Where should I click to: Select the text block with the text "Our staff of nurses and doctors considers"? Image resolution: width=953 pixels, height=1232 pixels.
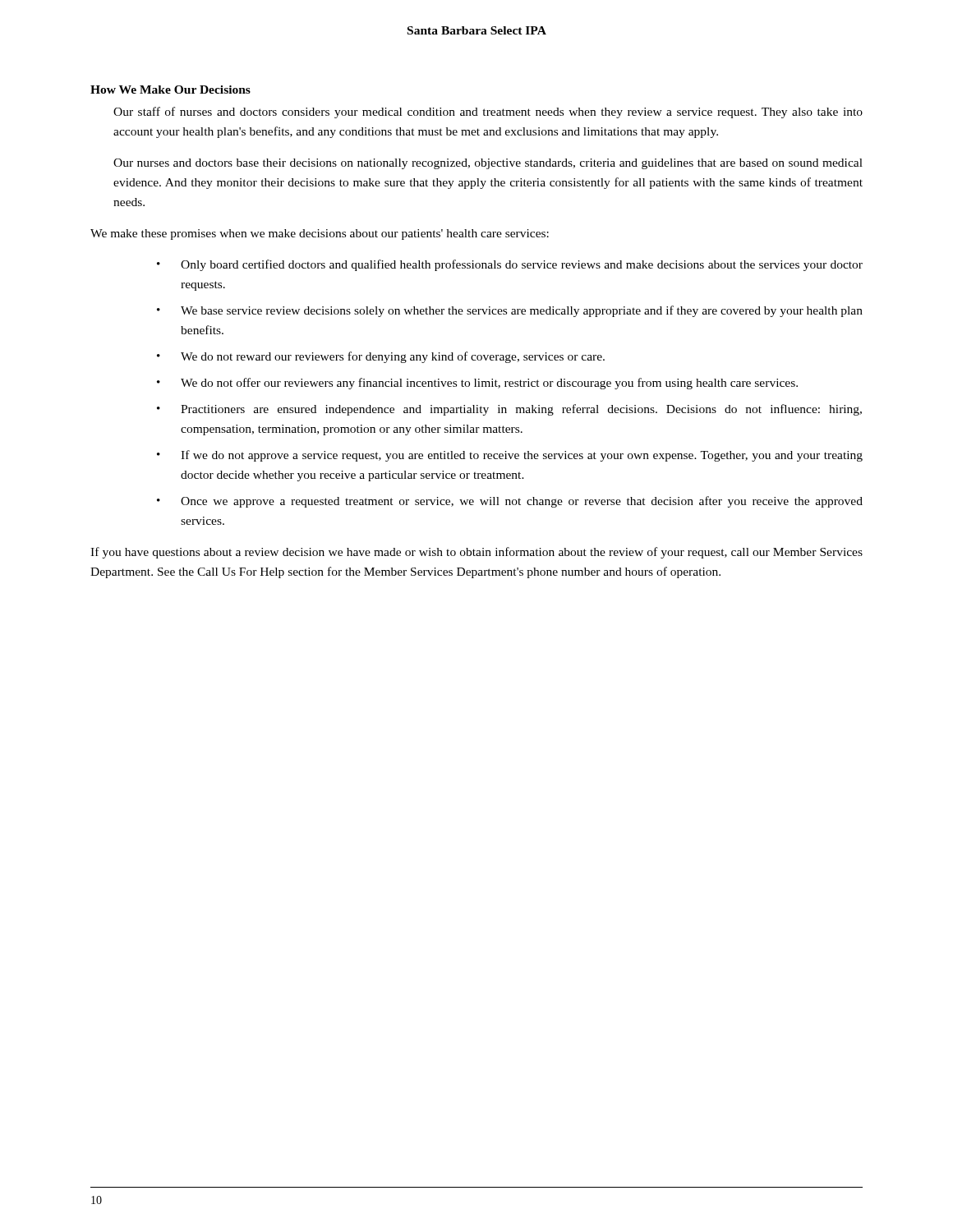pyautogui.click(x=488, y=121)
